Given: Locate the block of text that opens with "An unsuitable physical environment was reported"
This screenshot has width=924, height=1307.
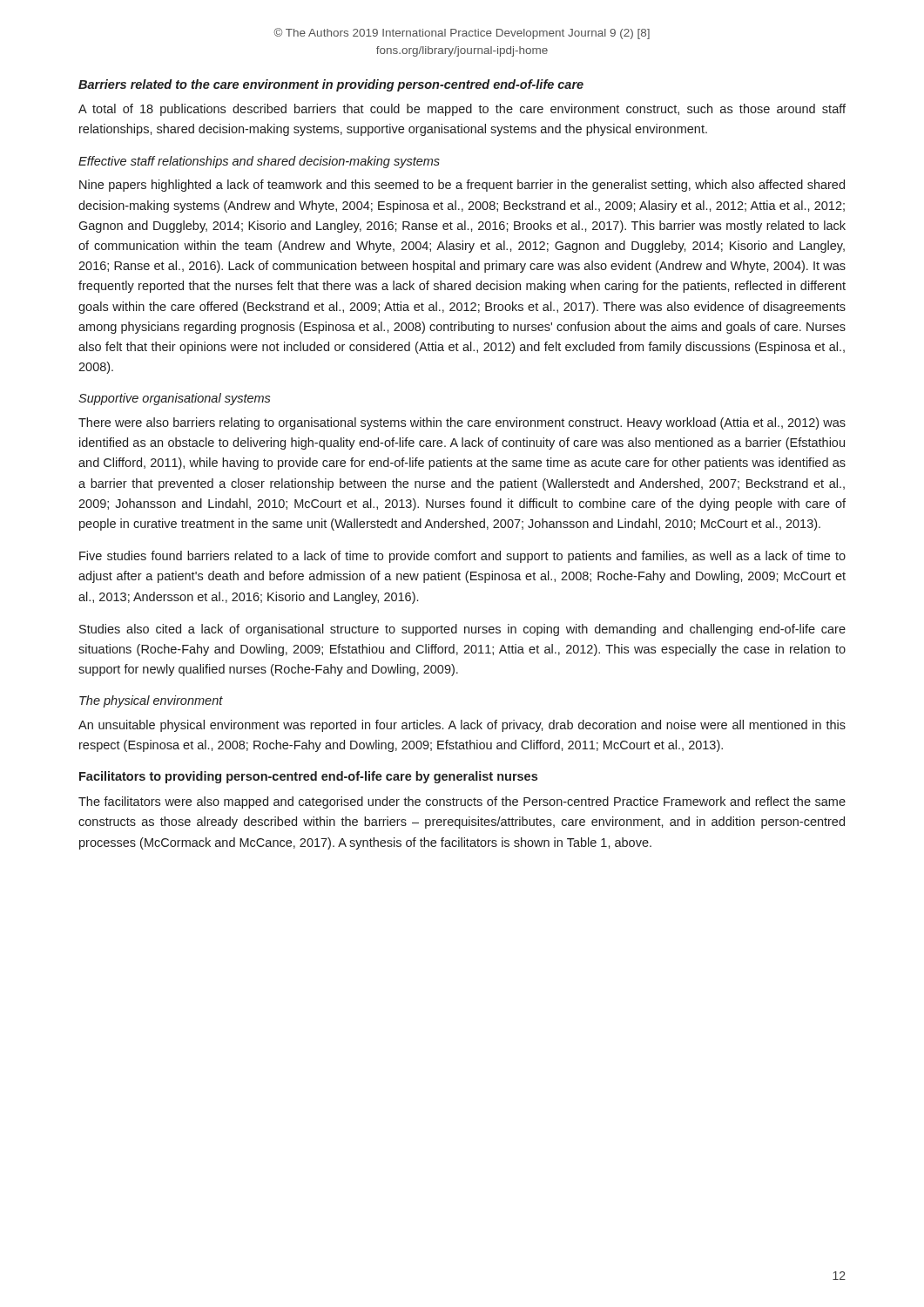Looking at the screenshot, I should [462, 735].
